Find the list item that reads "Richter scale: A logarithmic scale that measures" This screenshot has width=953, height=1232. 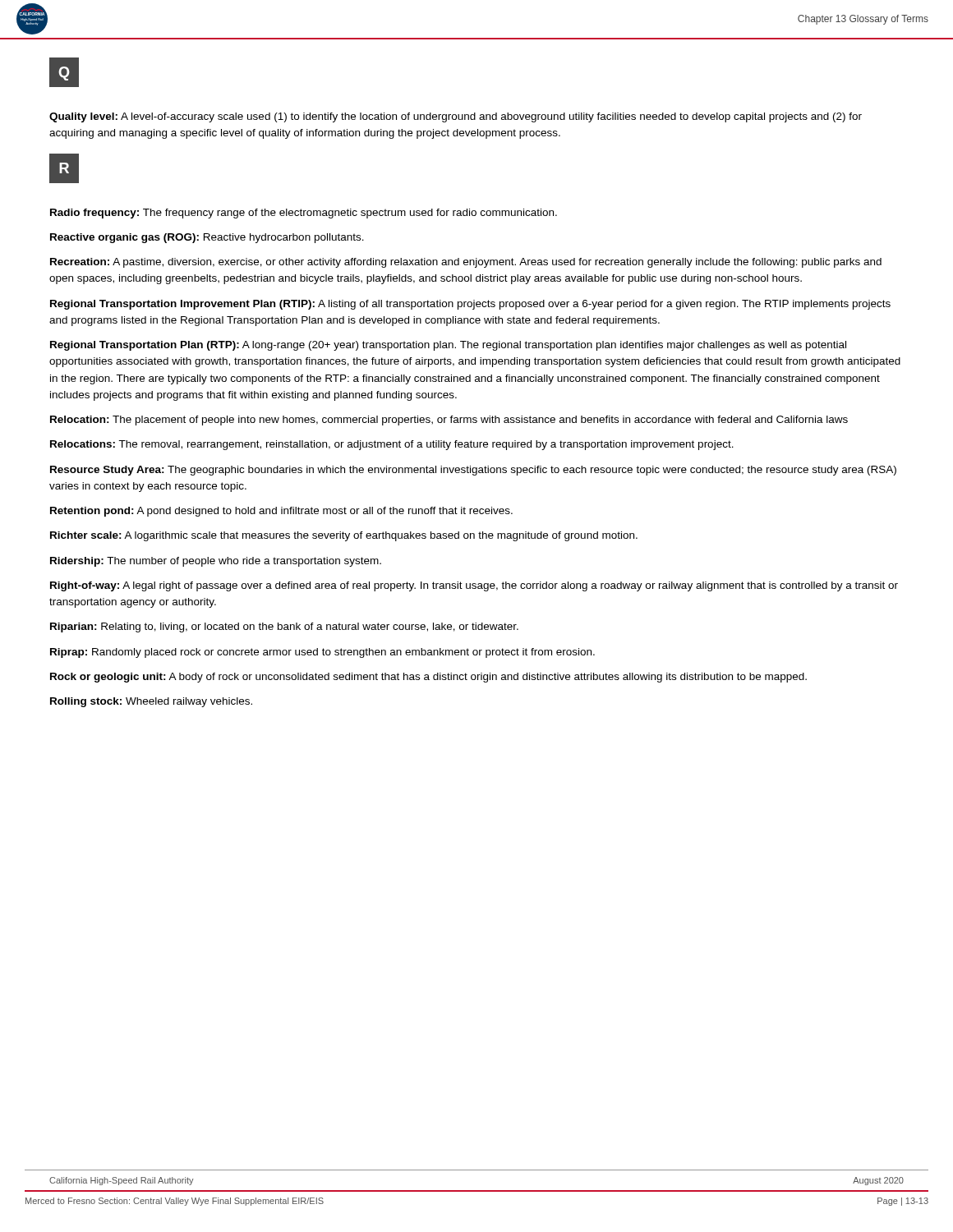coord(344,535)
